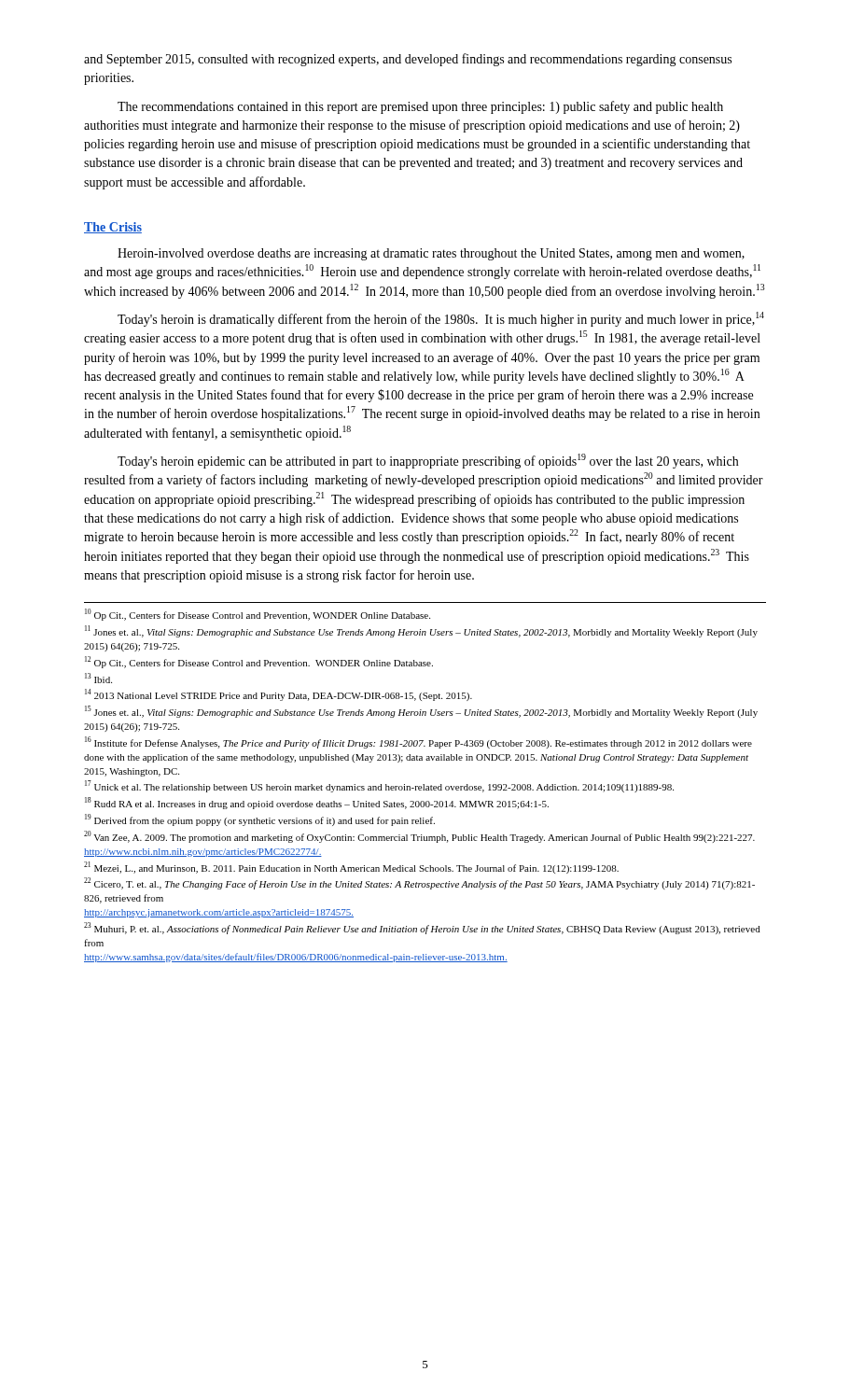This screenshot has width=850, height=1400.
Task: Click where it says "13 Ibid."
Action: 98,679
